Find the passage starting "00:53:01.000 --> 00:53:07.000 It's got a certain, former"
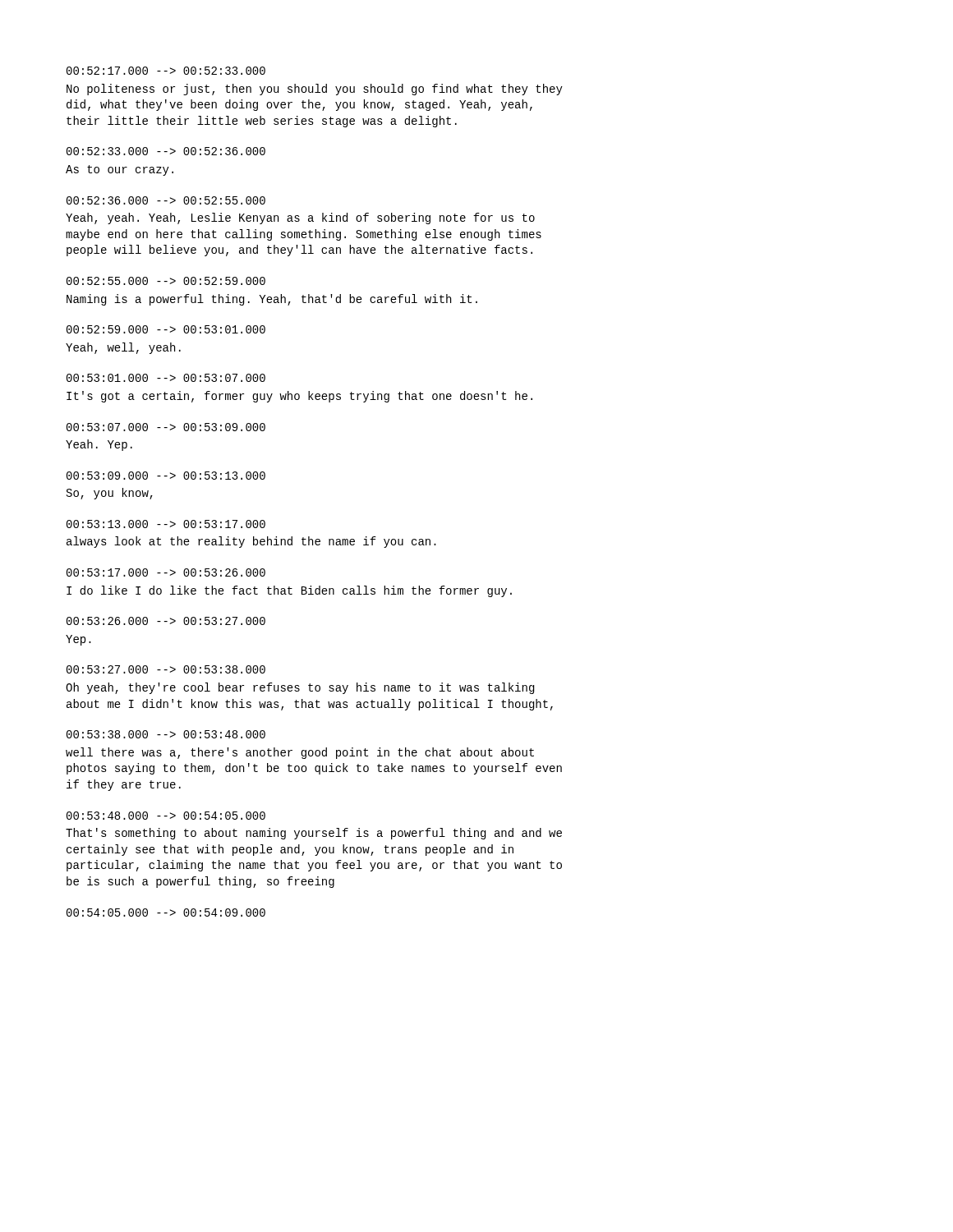Viewport: 953px width, 1232px height. (x=476, y=388)
